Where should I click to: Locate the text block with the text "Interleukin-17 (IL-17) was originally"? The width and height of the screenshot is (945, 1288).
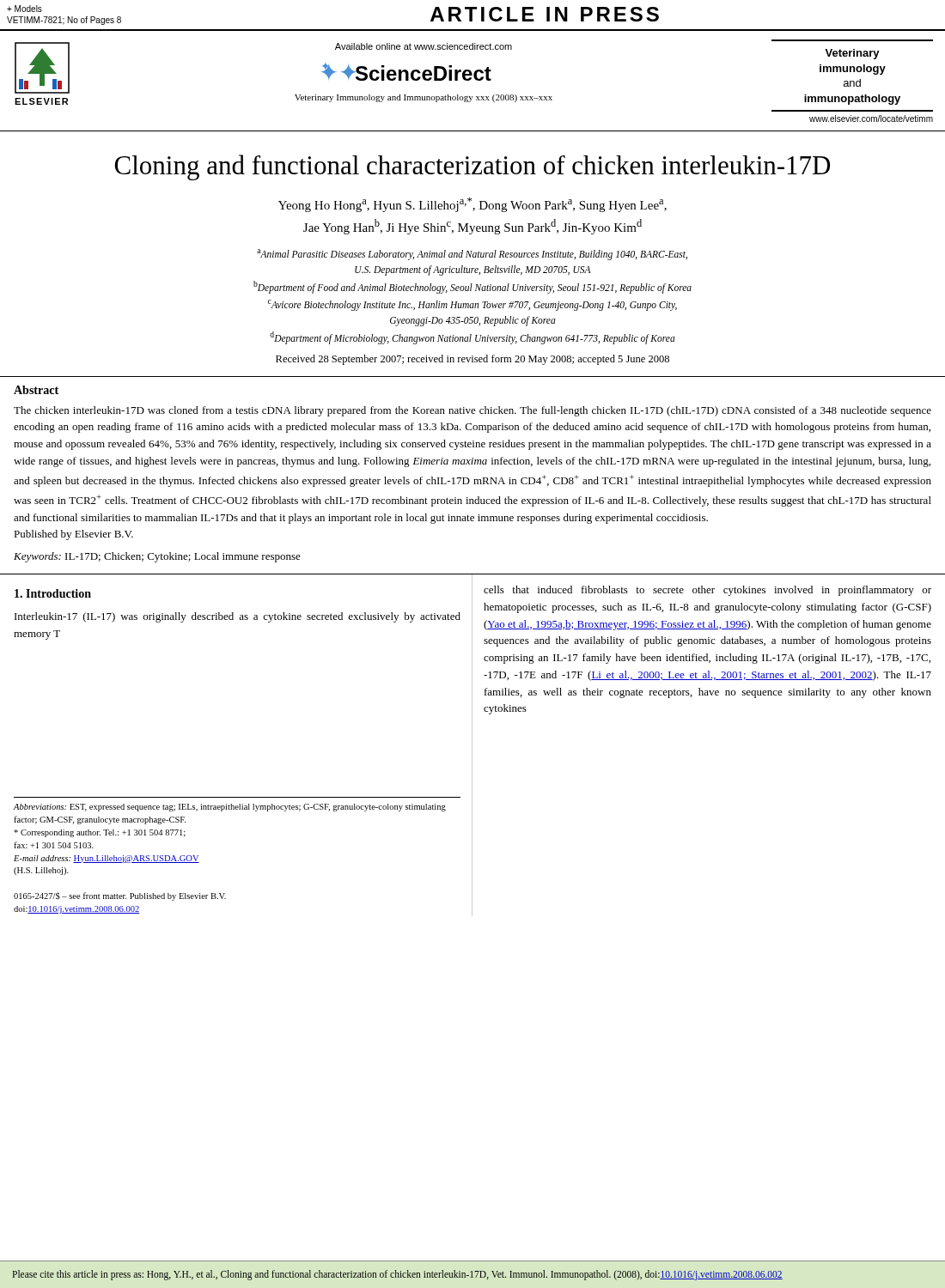point(237,625)
